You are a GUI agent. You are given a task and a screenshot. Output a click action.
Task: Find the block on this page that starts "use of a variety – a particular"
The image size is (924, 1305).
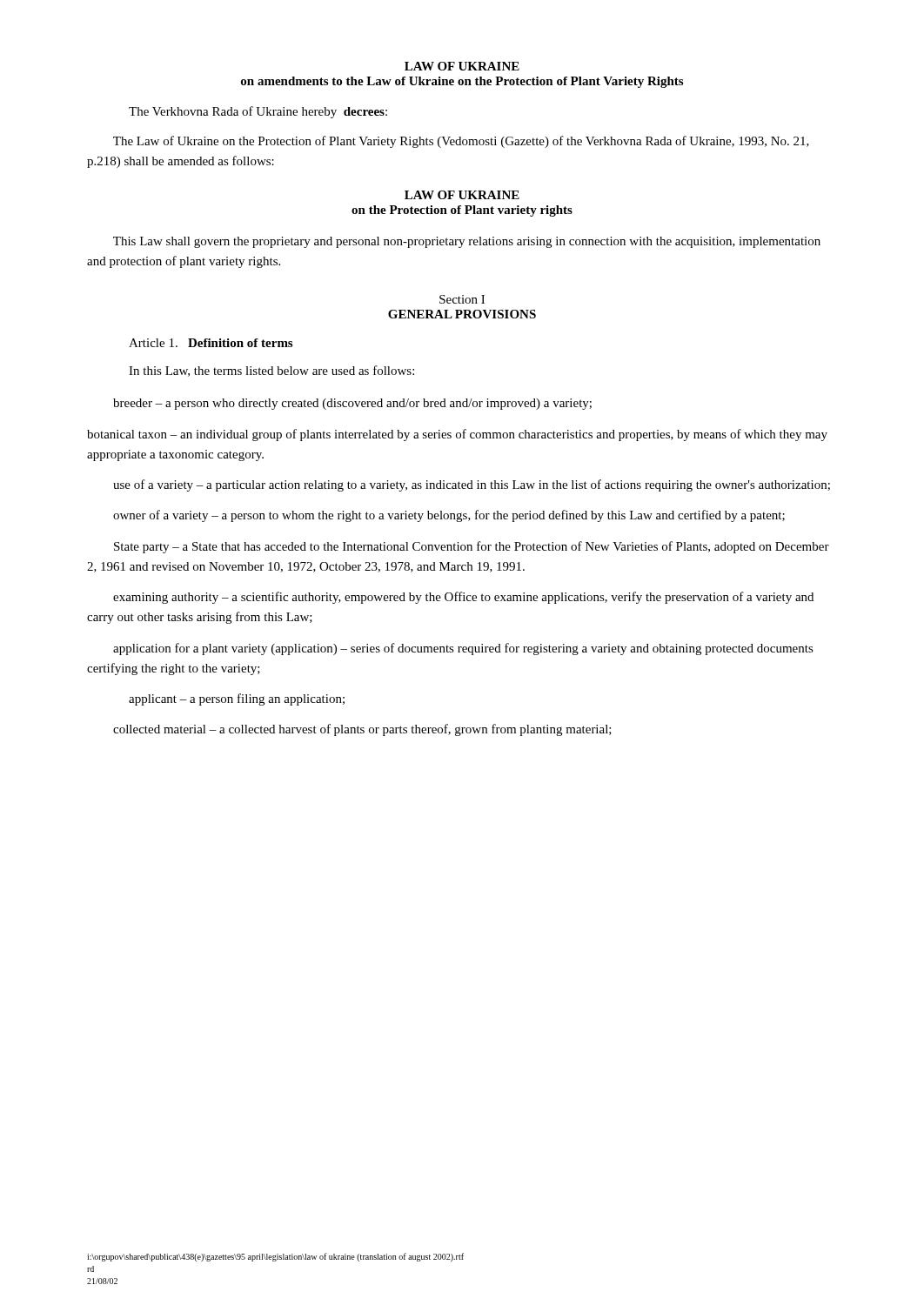click(x=459, y=485)
